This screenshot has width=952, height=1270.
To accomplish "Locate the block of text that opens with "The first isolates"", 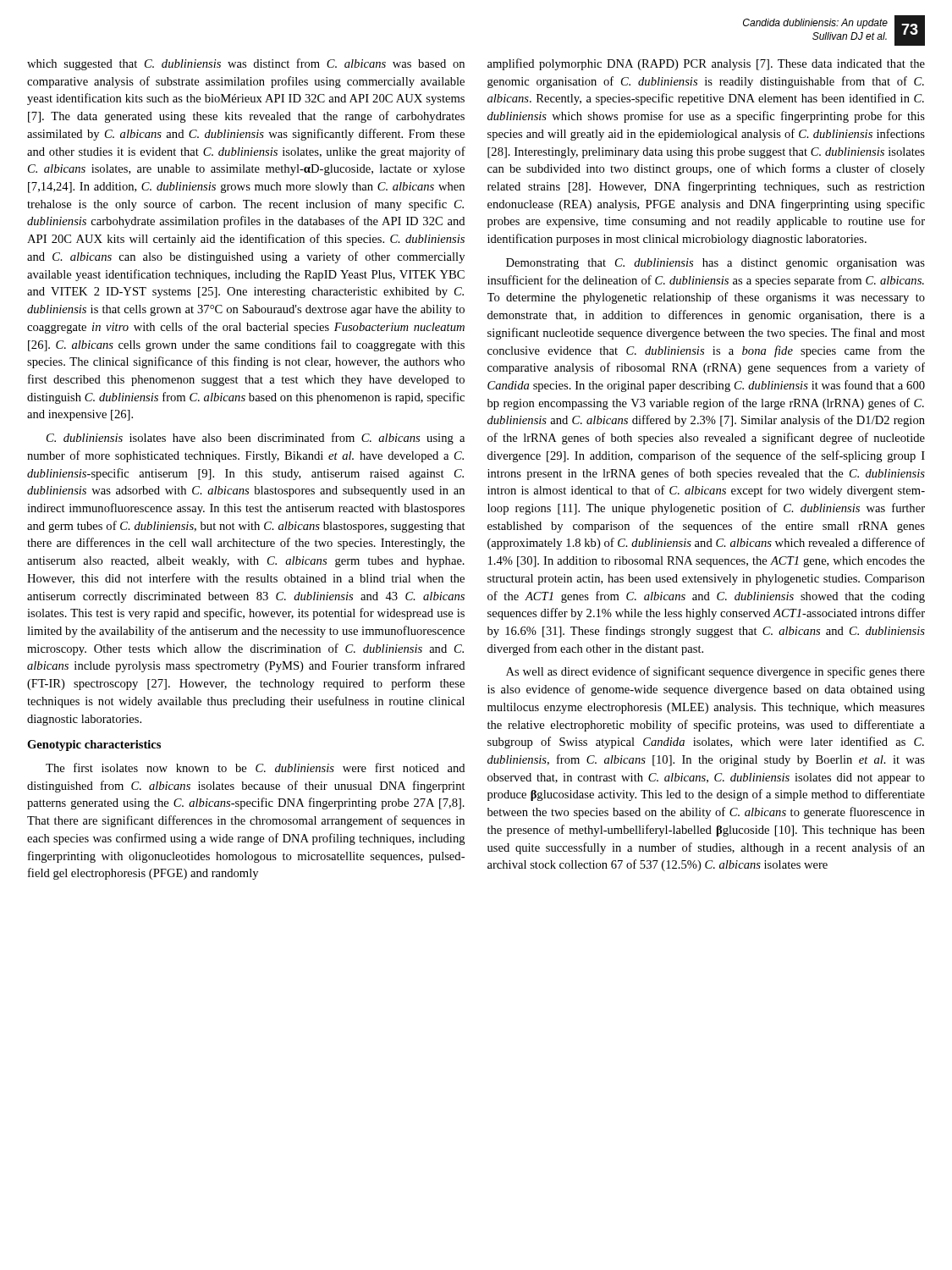I will 246,821.
